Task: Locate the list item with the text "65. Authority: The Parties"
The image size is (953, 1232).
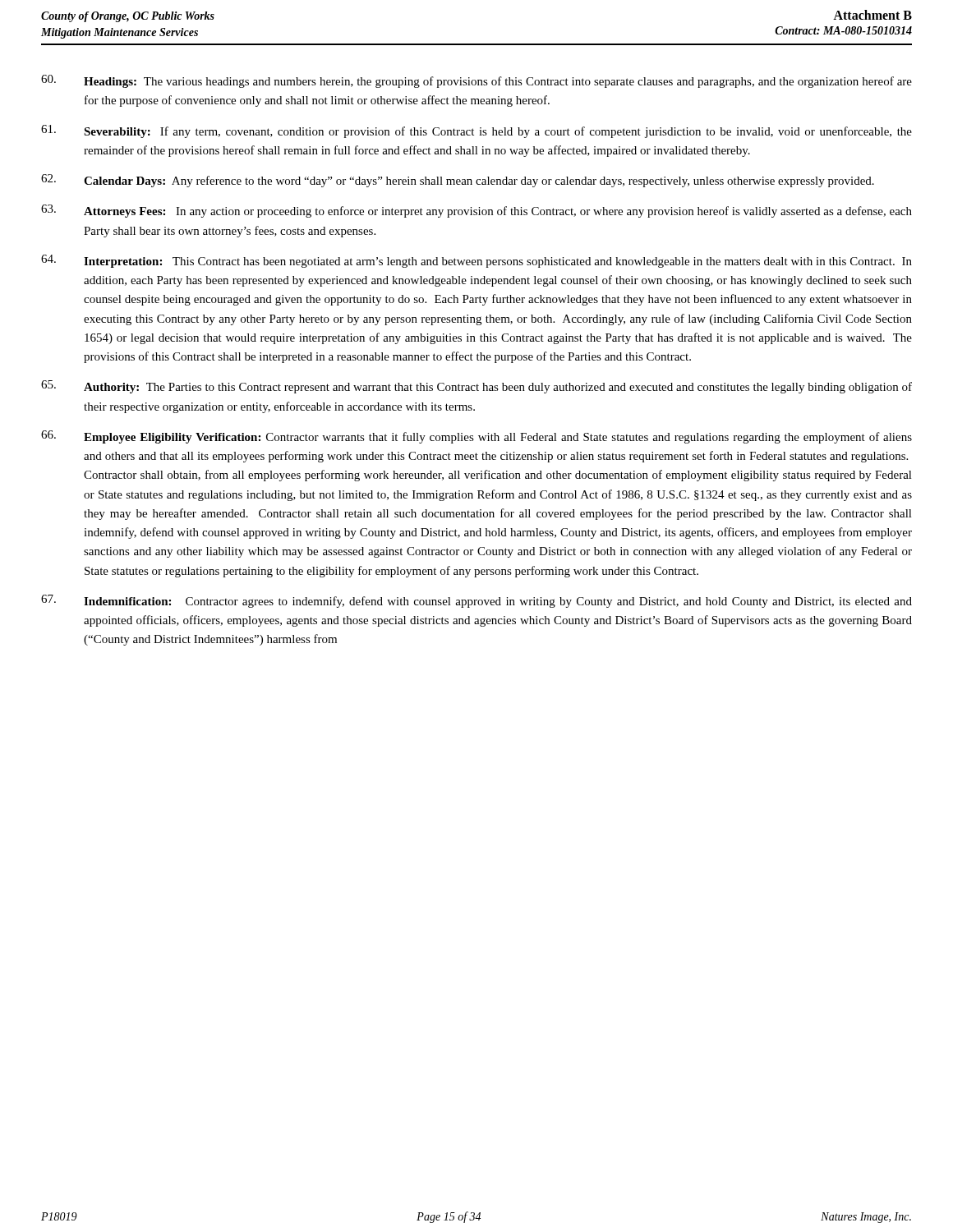Action: coord(476,397)
